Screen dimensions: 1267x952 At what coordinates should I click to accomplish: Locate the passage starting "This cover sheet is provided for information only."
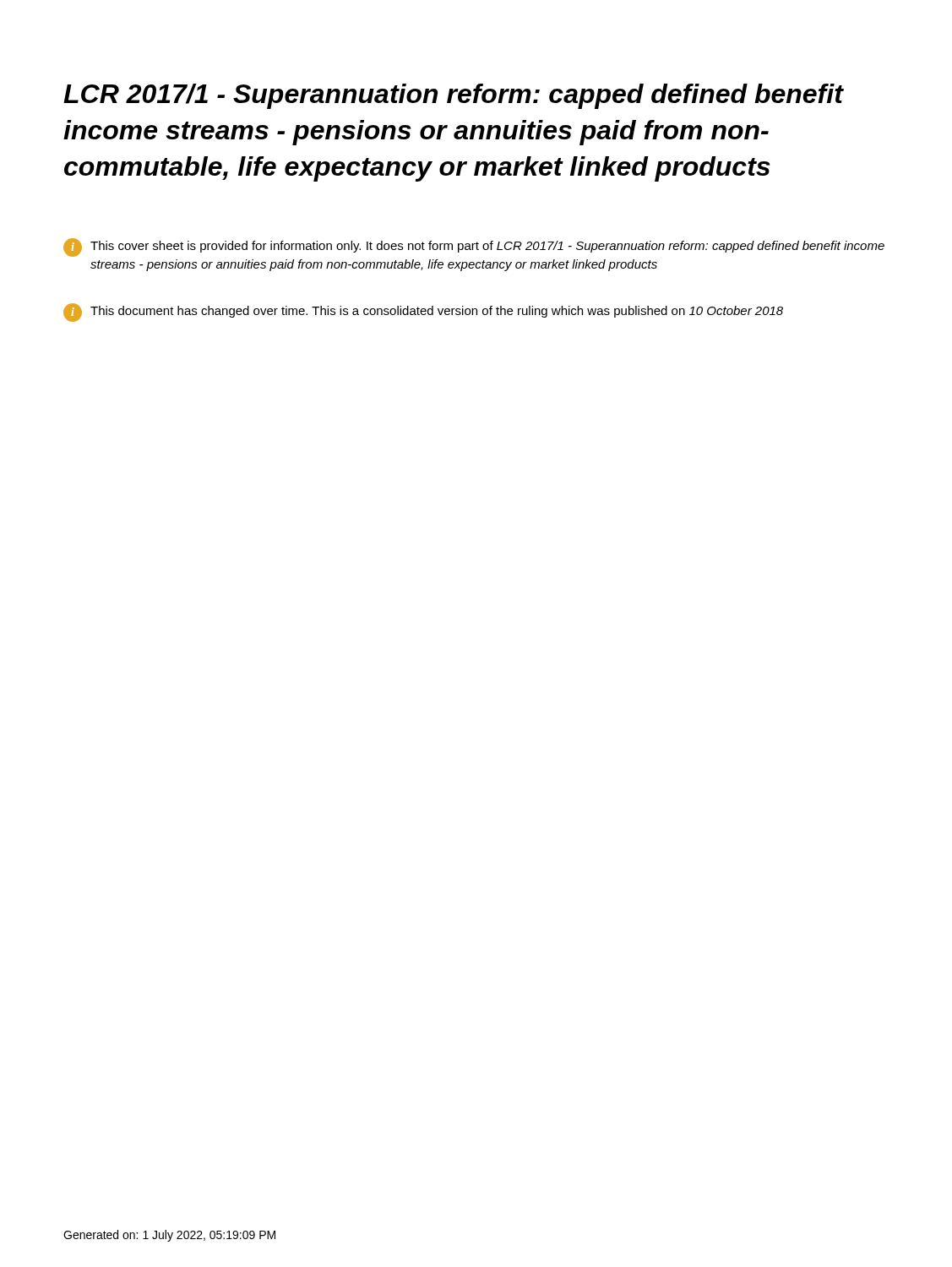[x=476, y=255]
